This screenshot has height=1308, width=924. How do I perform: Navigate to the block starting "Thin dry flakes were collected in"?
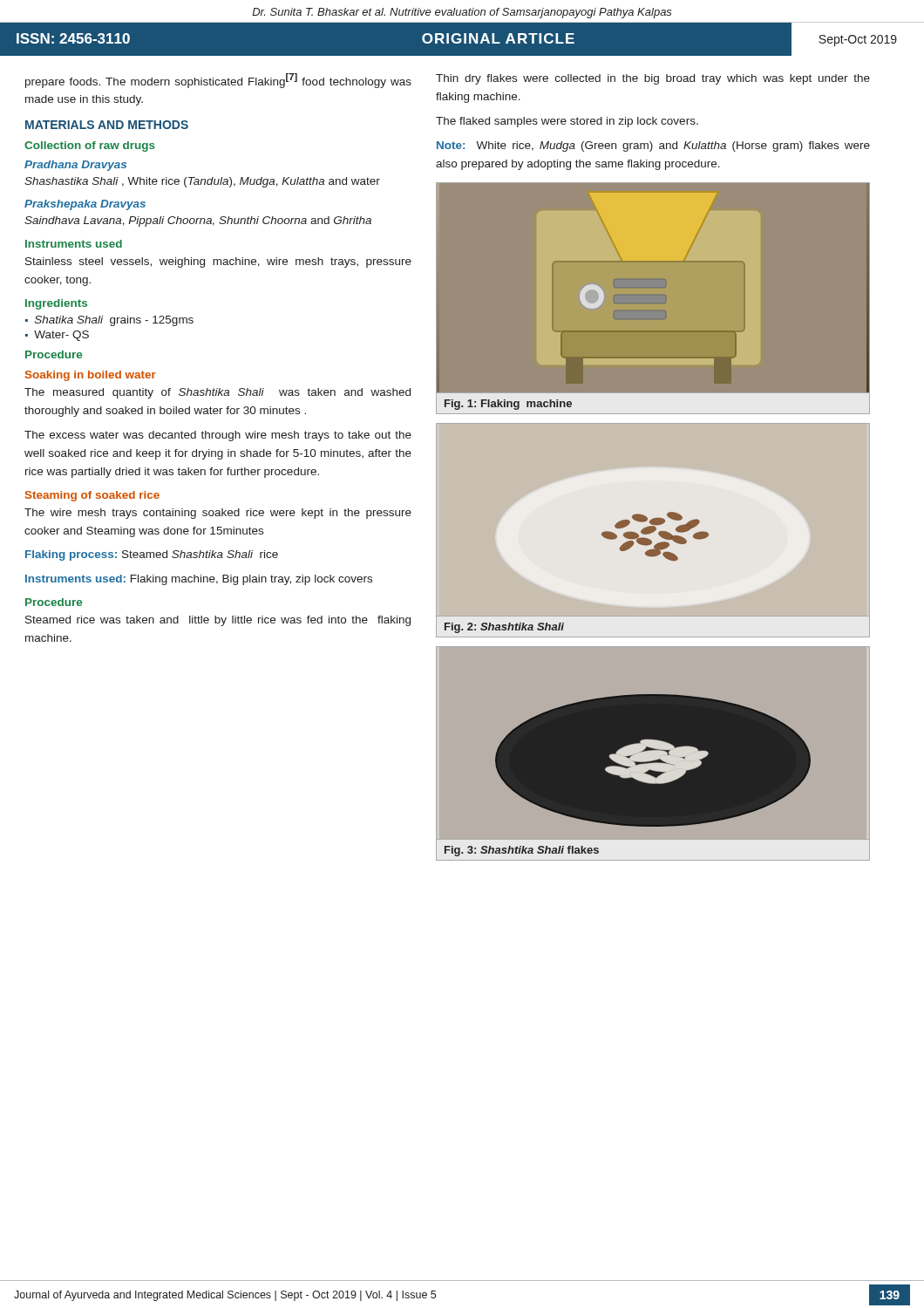(653, 88)
